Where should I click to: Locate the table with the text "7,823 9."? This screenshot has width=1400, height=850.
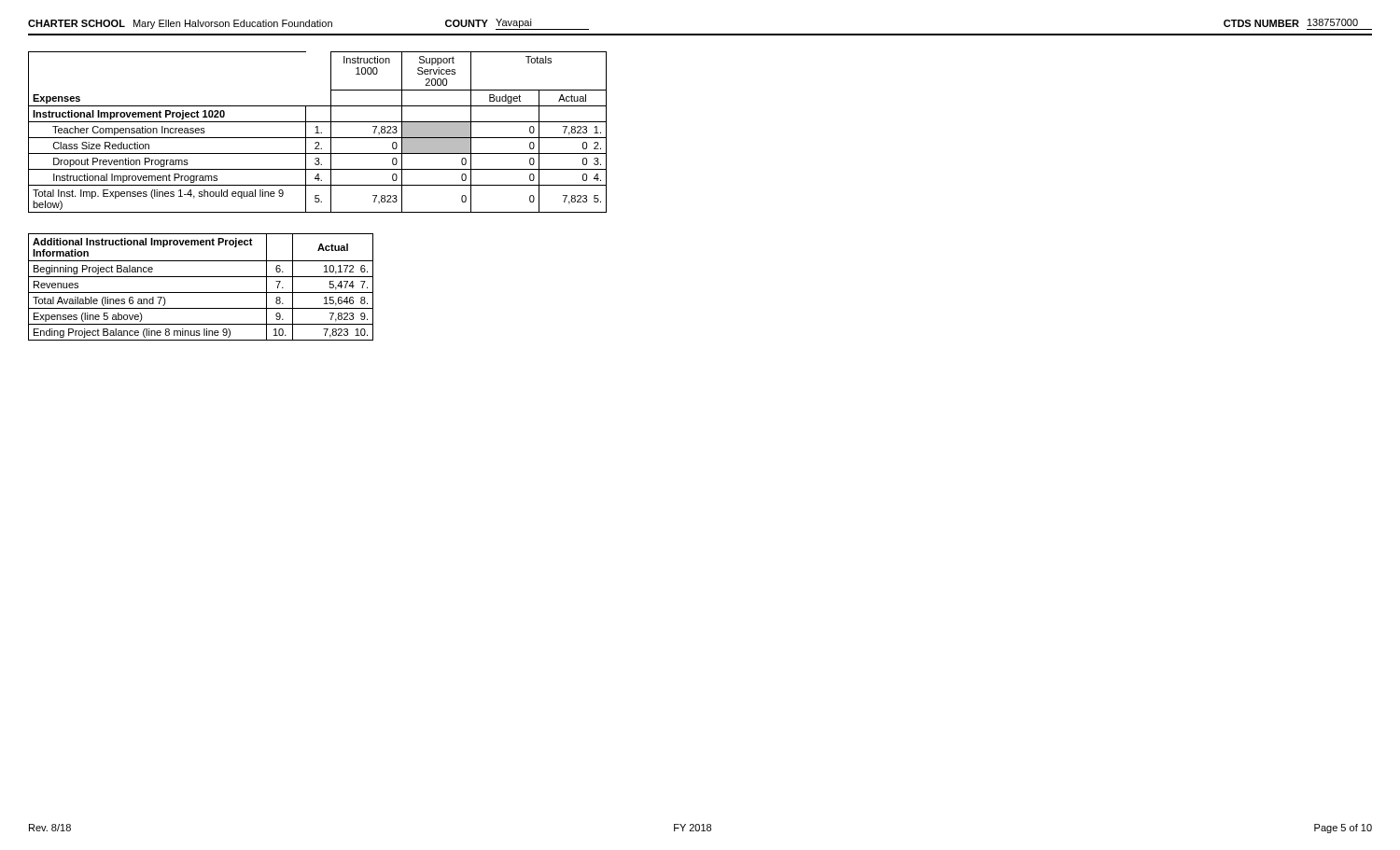point(700,287)
